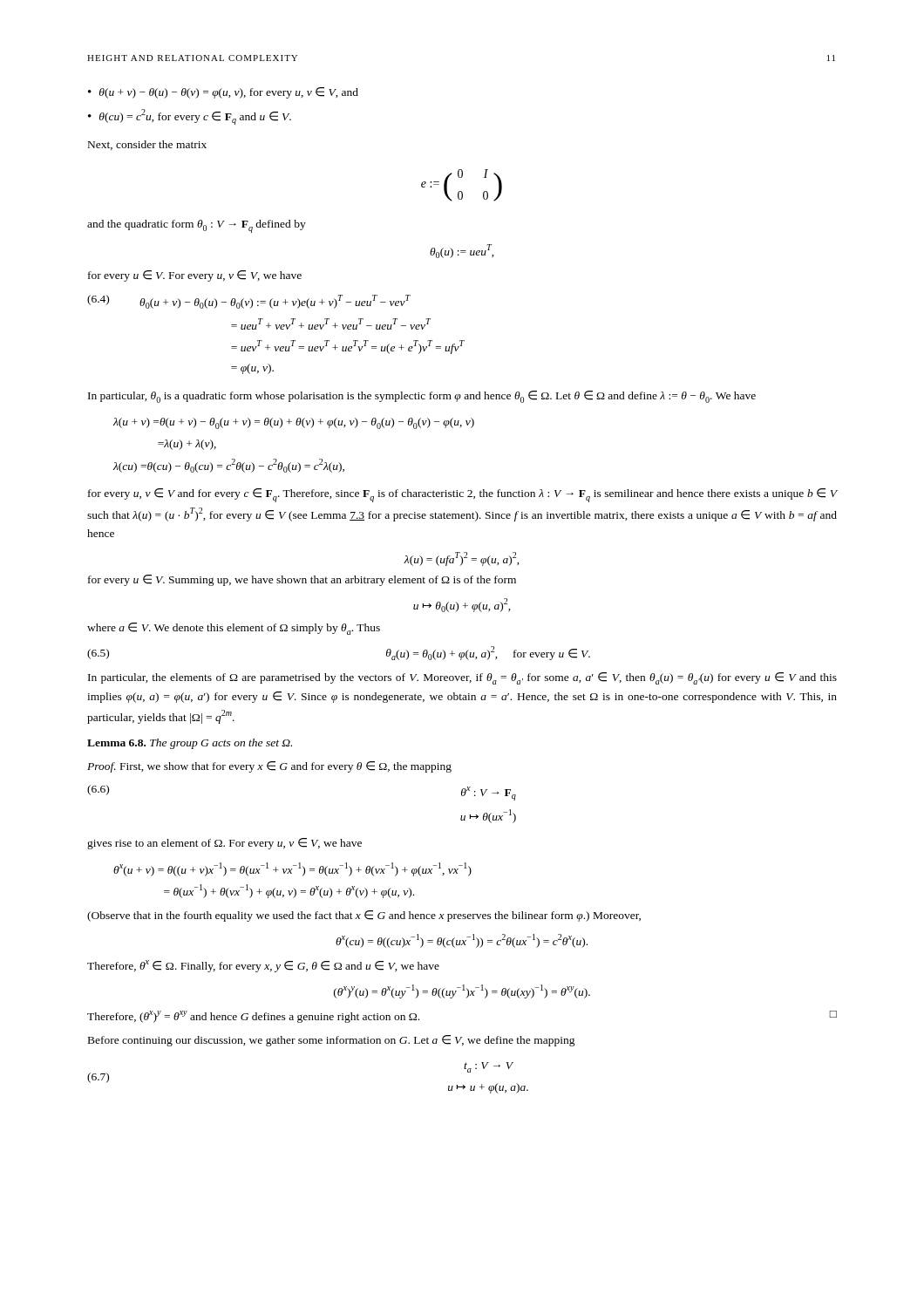Point to the region starting "(θx)y(u) = θx(uy−1) = θ((uy−1)x−1) = θ(u(xy)−1)"
This screenshot has height=1308, width=924.
tap(462, 990)
